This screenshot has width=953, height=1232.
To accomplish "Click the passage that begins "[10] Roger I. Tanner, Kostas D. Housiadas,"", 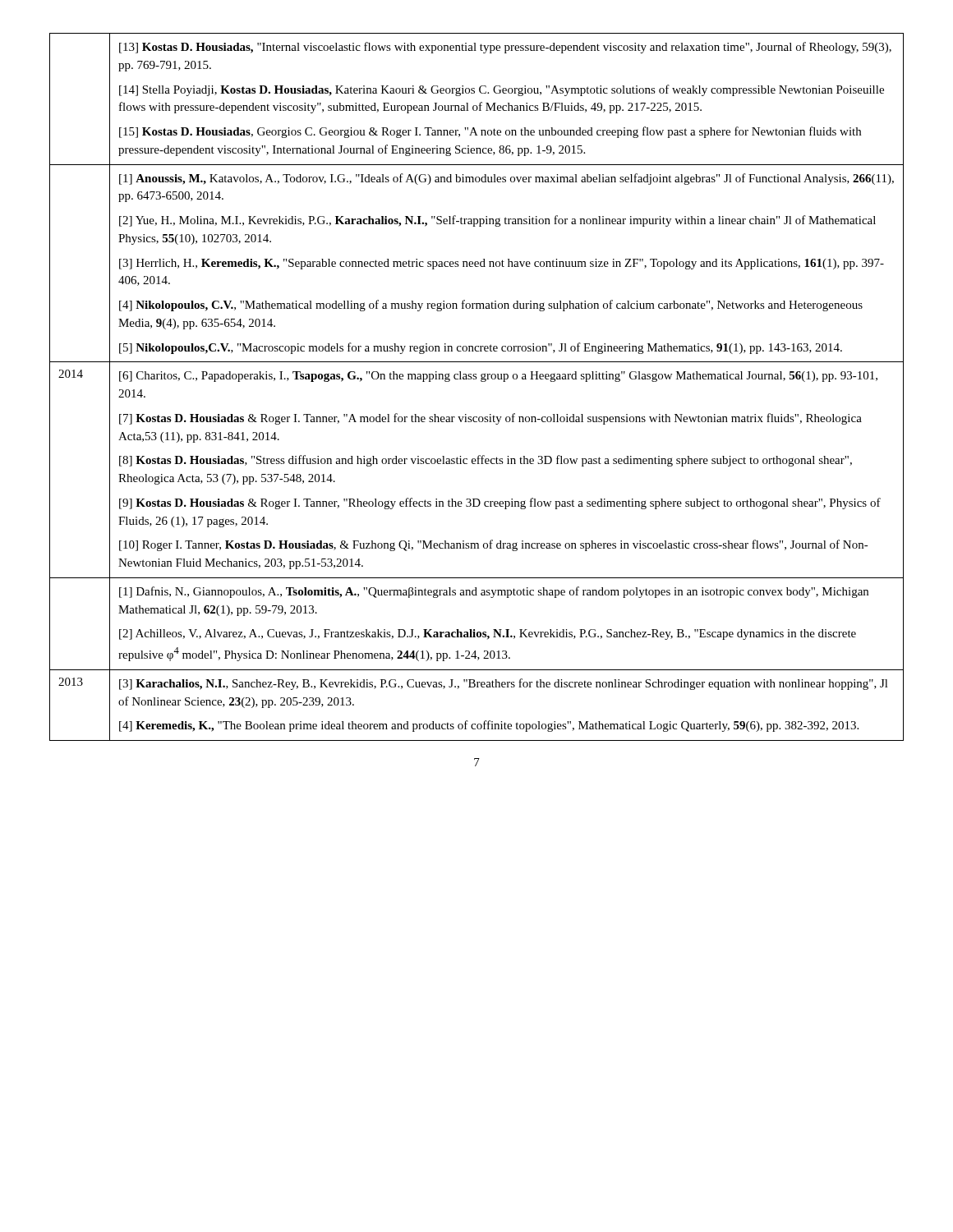I will (x=493, y=554).
